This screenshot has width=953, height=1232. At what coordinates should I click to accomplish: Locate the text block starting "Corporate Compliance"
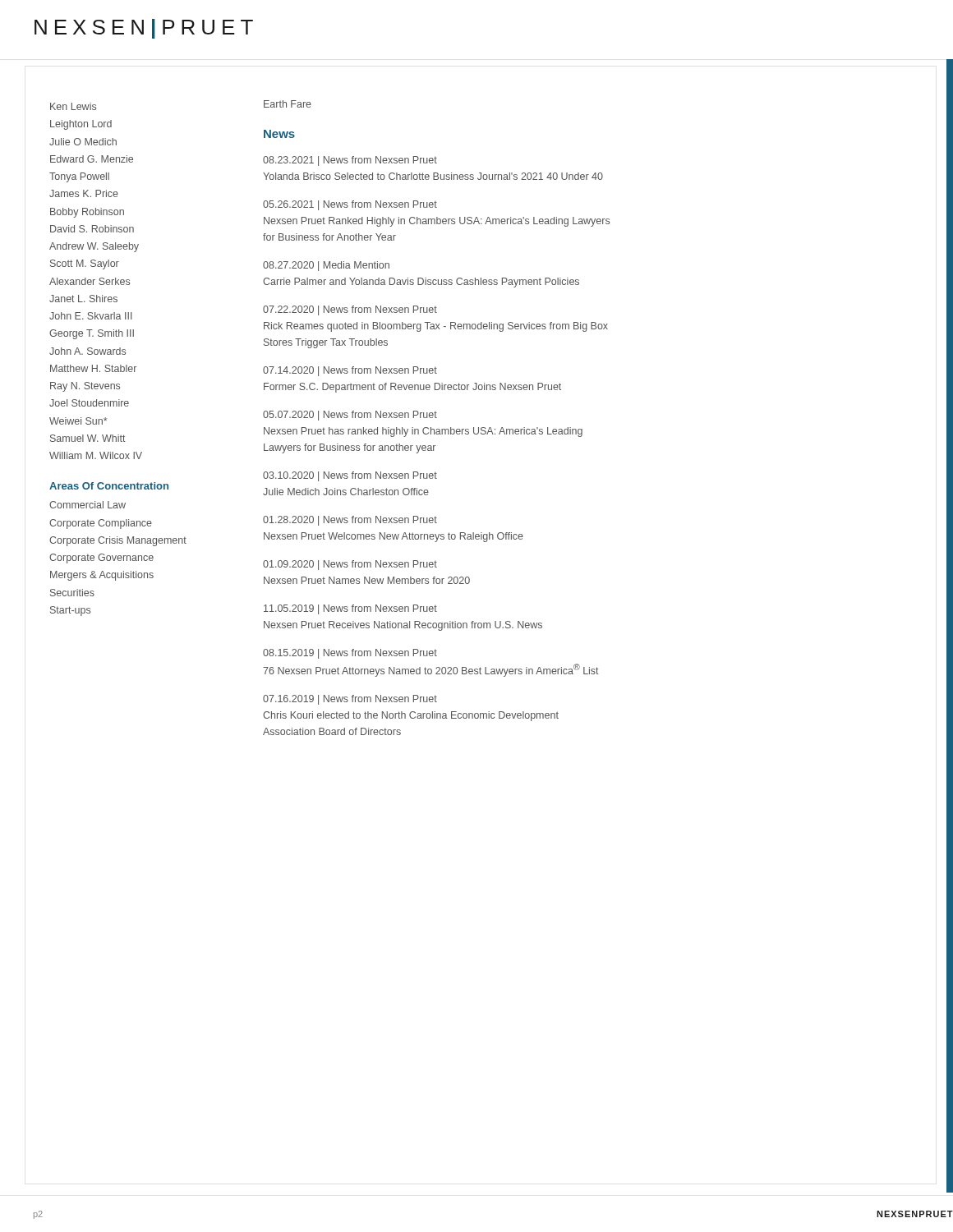[x=101, y=523]
